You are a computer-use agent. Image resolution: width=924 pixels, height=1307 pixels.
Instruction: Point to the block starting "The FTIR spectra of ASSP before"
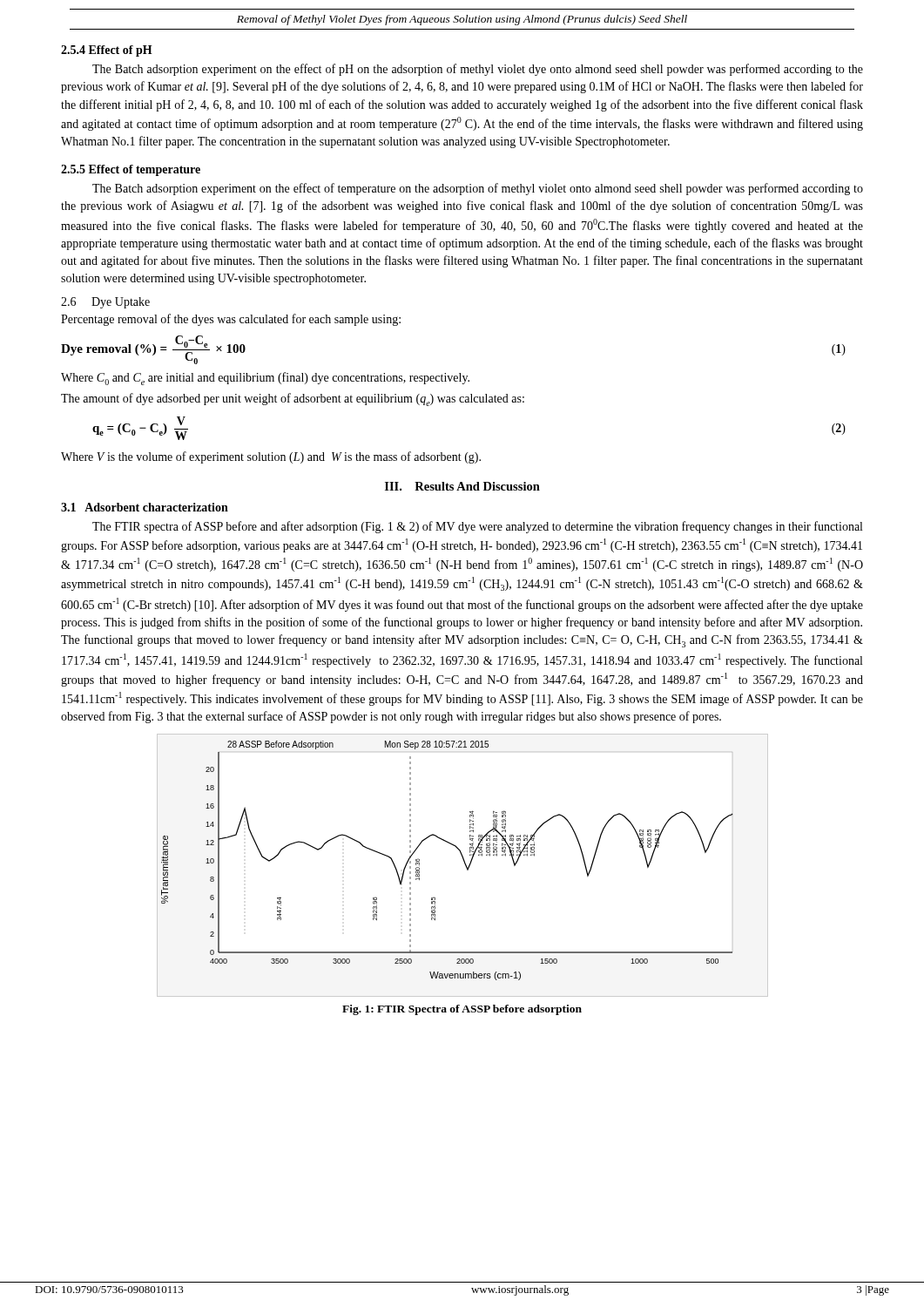(462, 622)
